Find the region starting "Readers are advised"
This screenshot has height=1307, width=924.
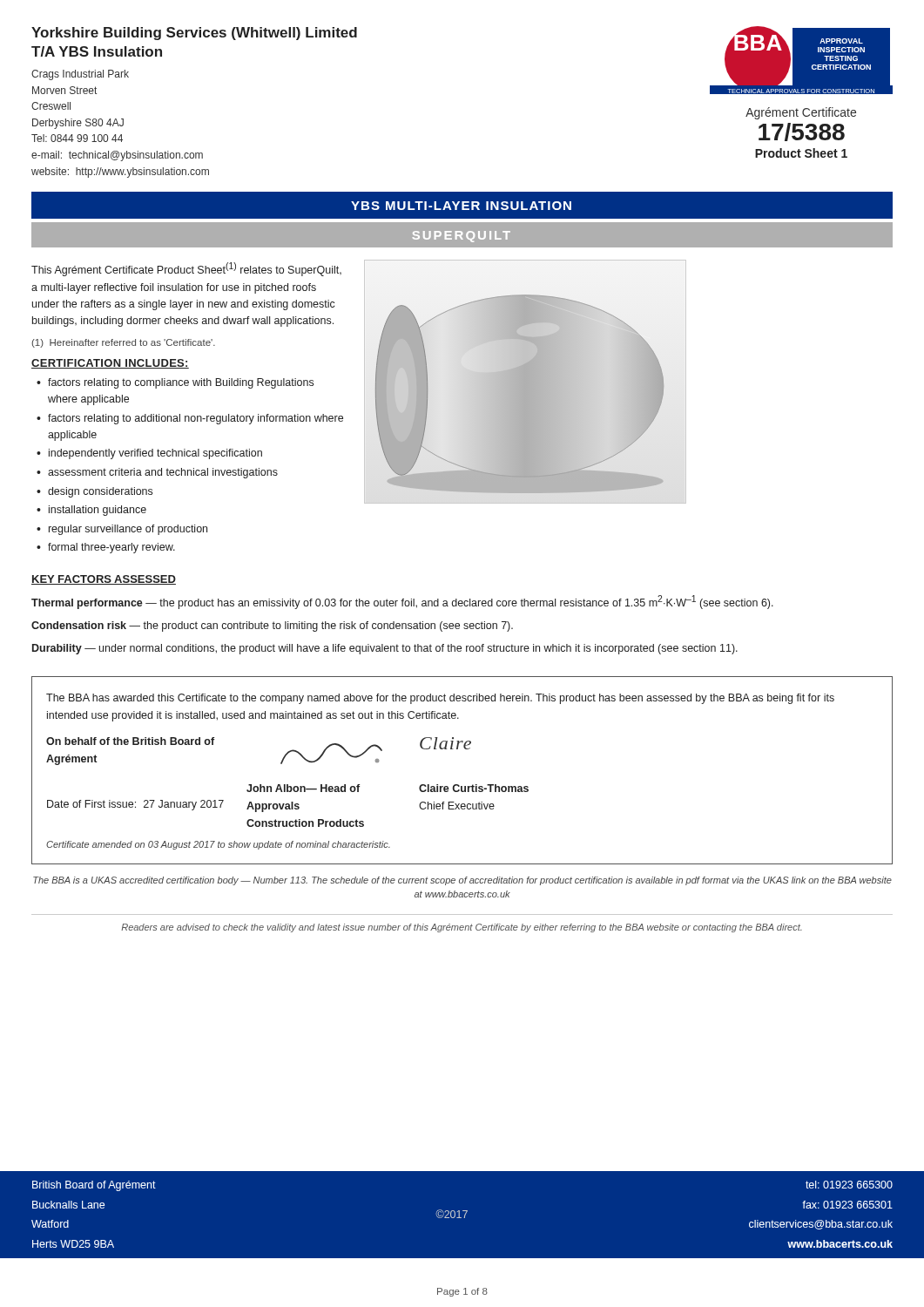click(x=462, y=927)
